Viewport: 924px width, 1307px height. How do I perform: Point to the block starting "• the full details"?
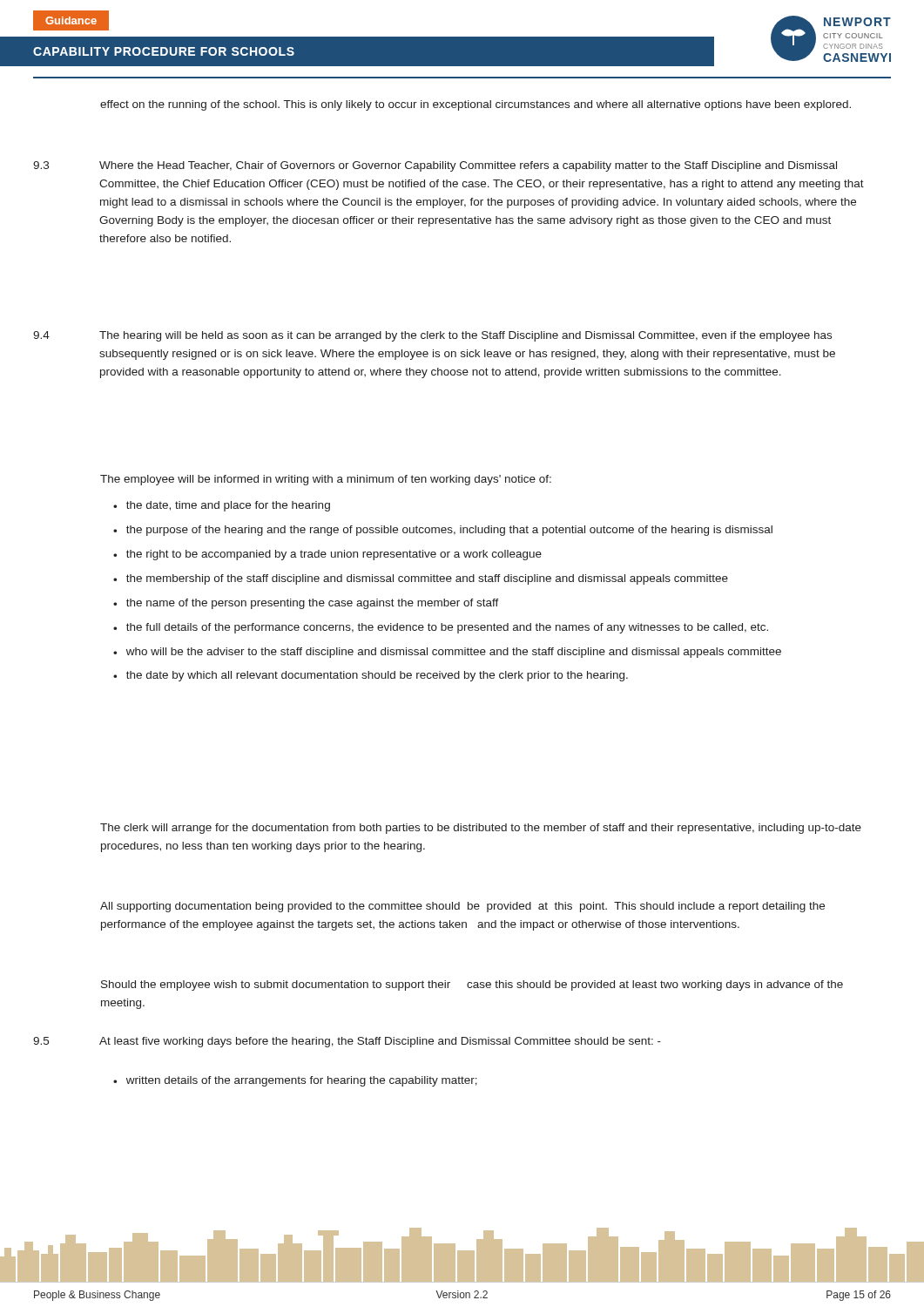(441, 628)
